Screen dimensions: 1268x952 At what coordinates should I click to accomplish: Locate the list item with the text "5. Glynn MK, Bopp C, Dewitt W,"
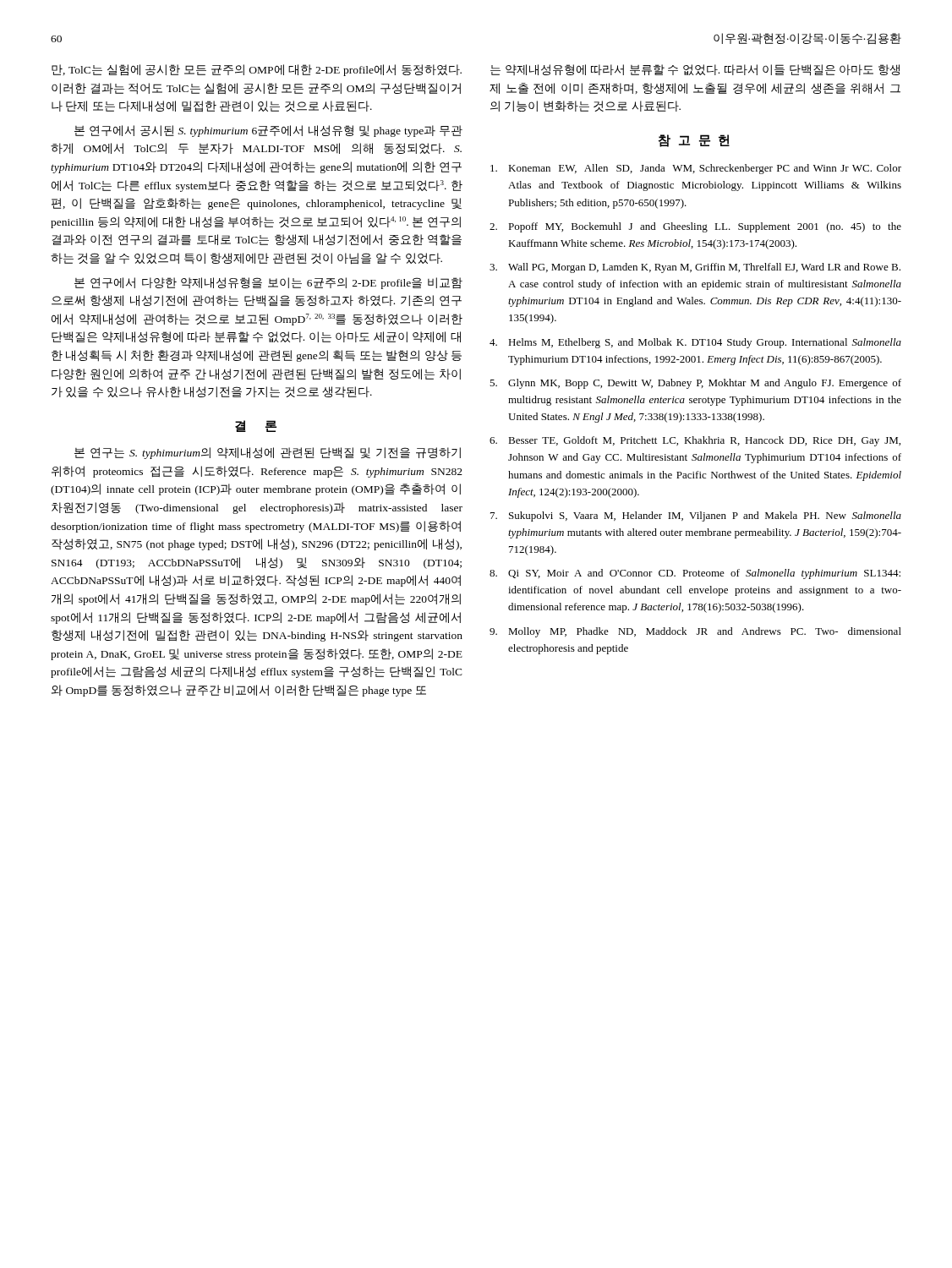point(695,400)
